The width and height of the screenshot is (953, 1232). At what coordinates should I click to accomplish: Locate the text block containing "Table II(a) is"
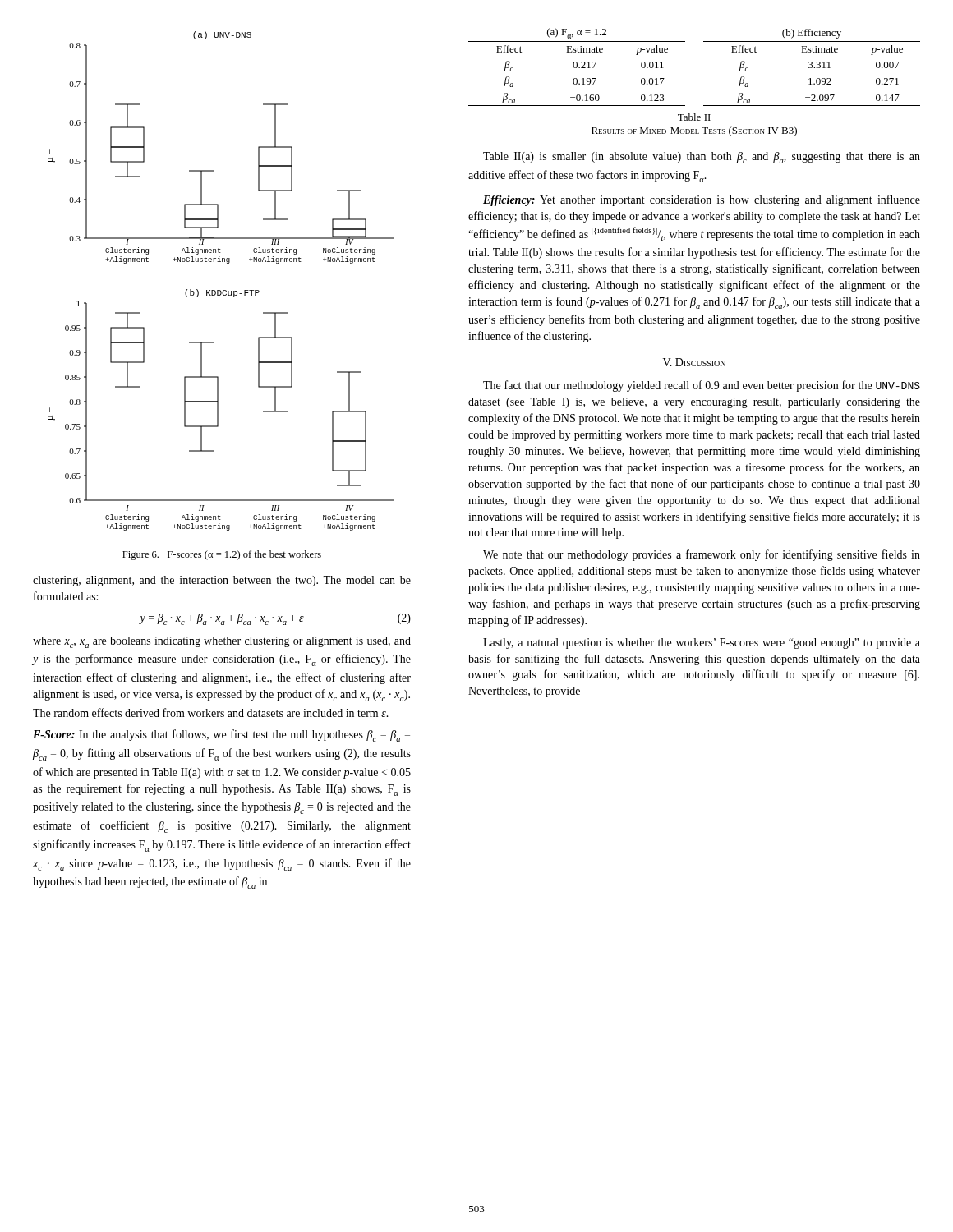[x=694, y=247]
